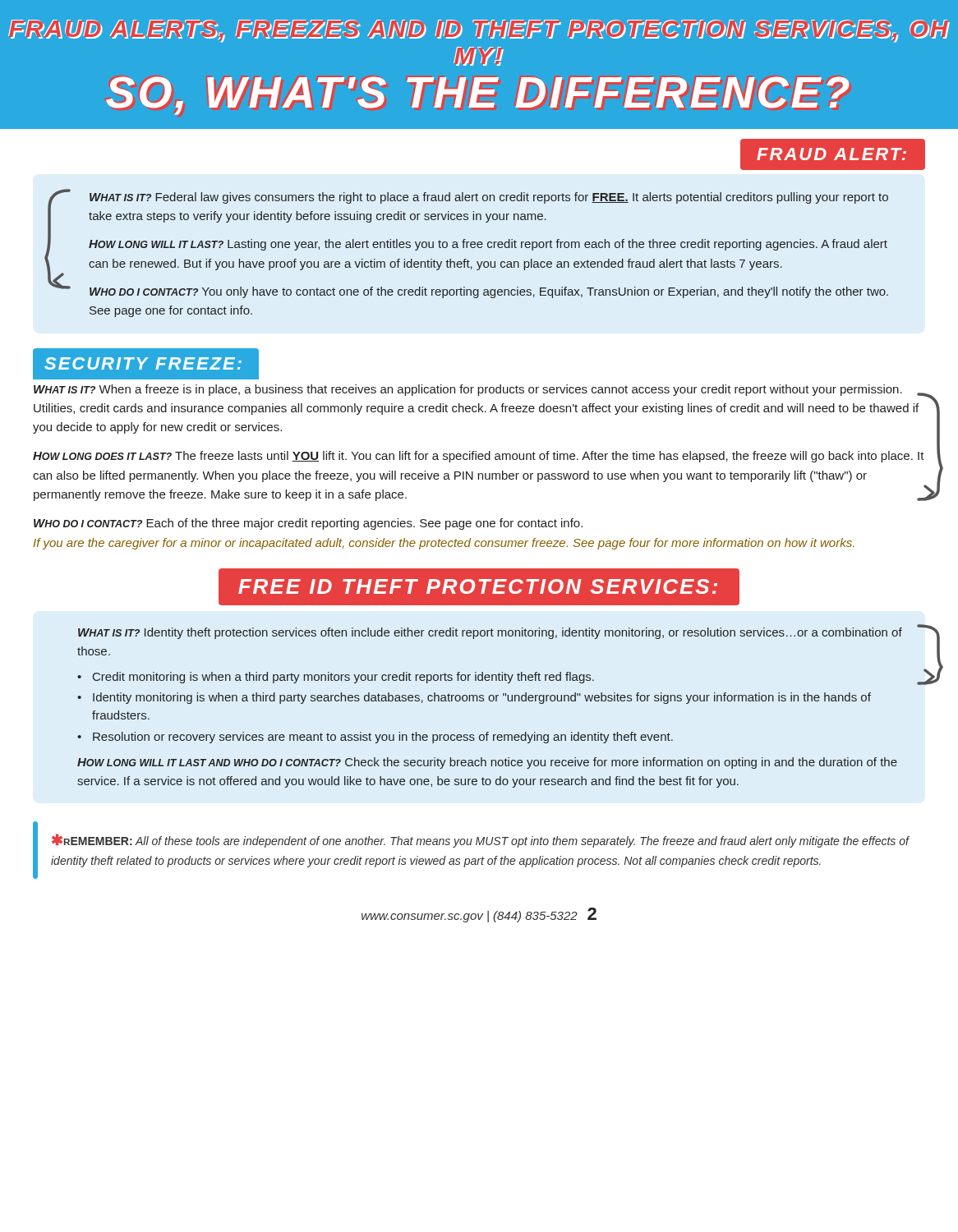This screenshot has height=1232, width=958.
Task: Point to the text block starting "WHAT IS IT? Identity theft protection services"
Action: pyautogui.click(x=489, y=642)
